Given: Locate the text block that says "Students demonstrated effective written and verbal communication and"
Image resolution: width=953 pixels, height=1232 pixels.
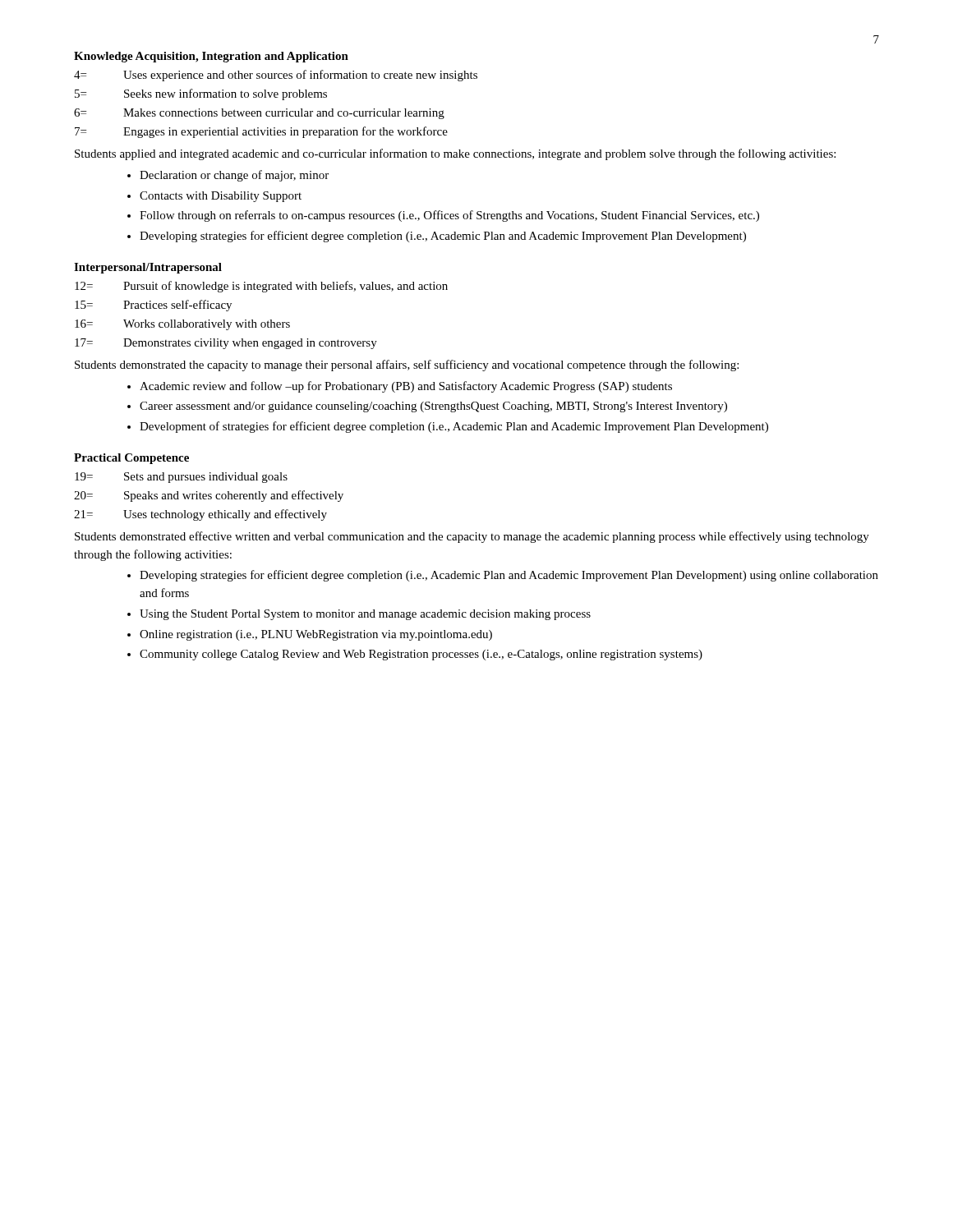Looking at the screenshot, I should click(472, 545).
